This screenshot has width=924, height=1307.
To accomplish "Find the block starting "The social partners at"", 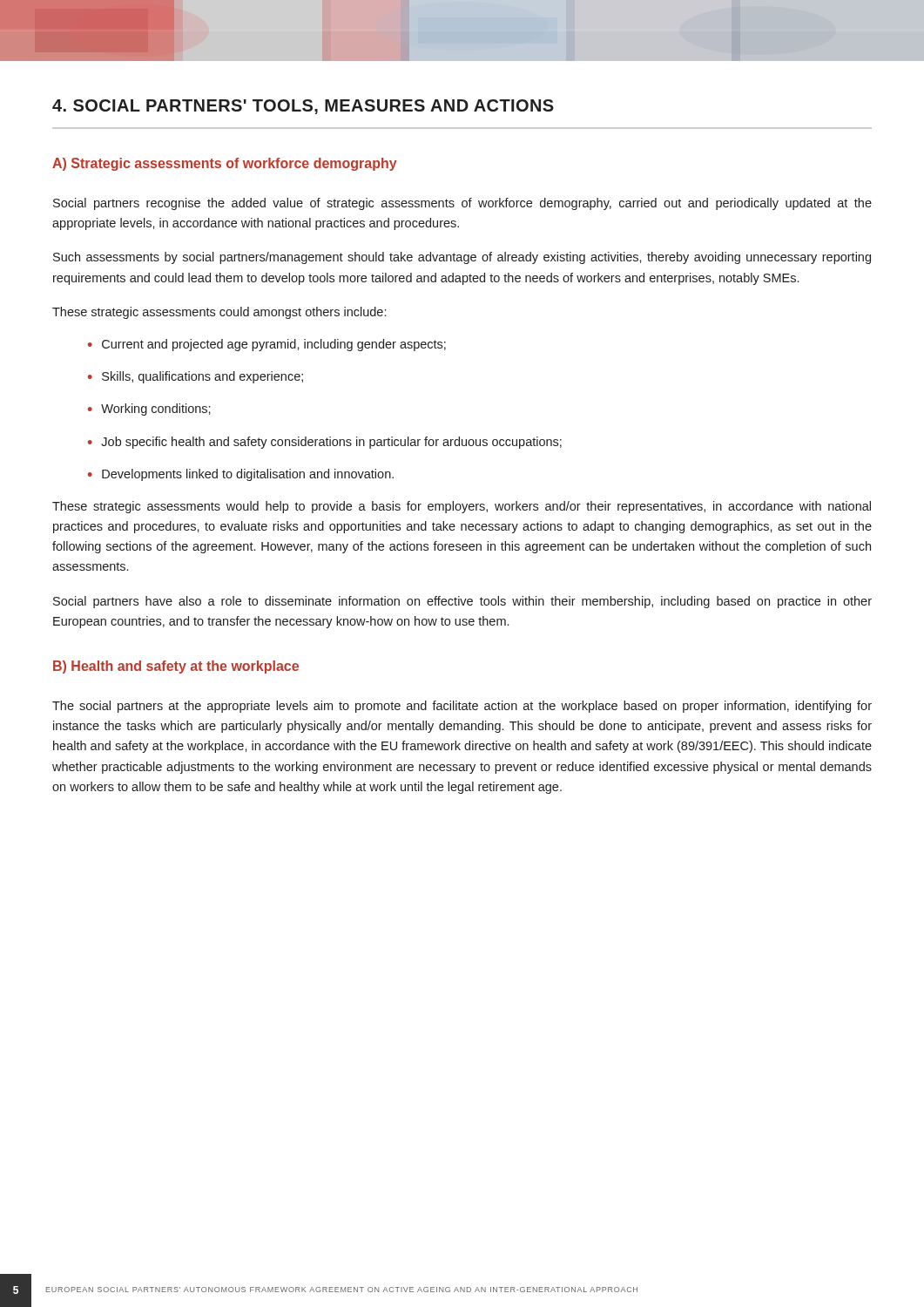I will click(462, 746).
